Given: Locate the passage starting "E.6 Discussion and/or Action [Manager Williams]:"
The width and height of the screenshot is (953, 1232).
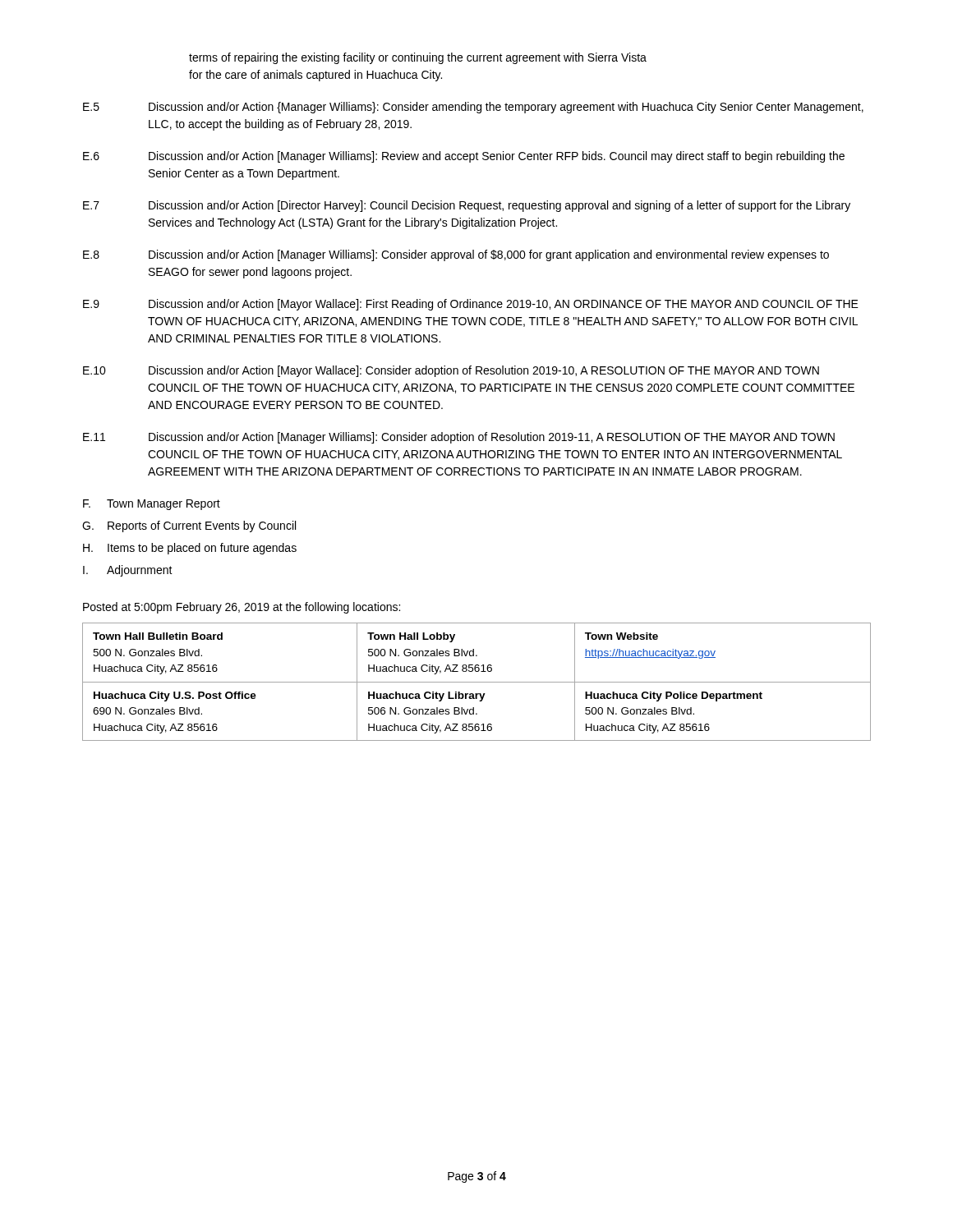Looking at the screenshot, I should 476,165.
